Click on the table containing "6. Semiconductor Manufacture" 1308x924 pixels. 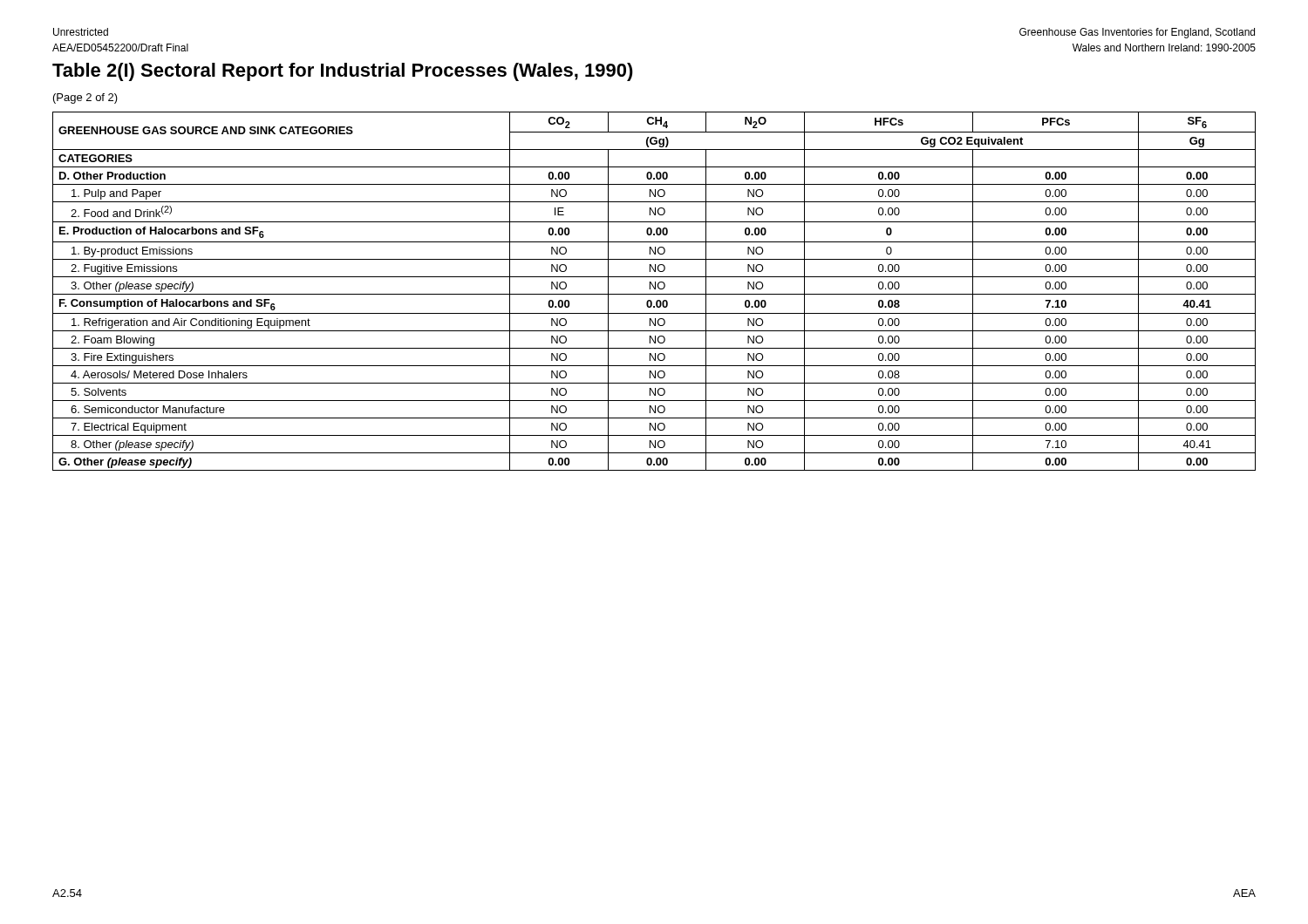point(654,291)
